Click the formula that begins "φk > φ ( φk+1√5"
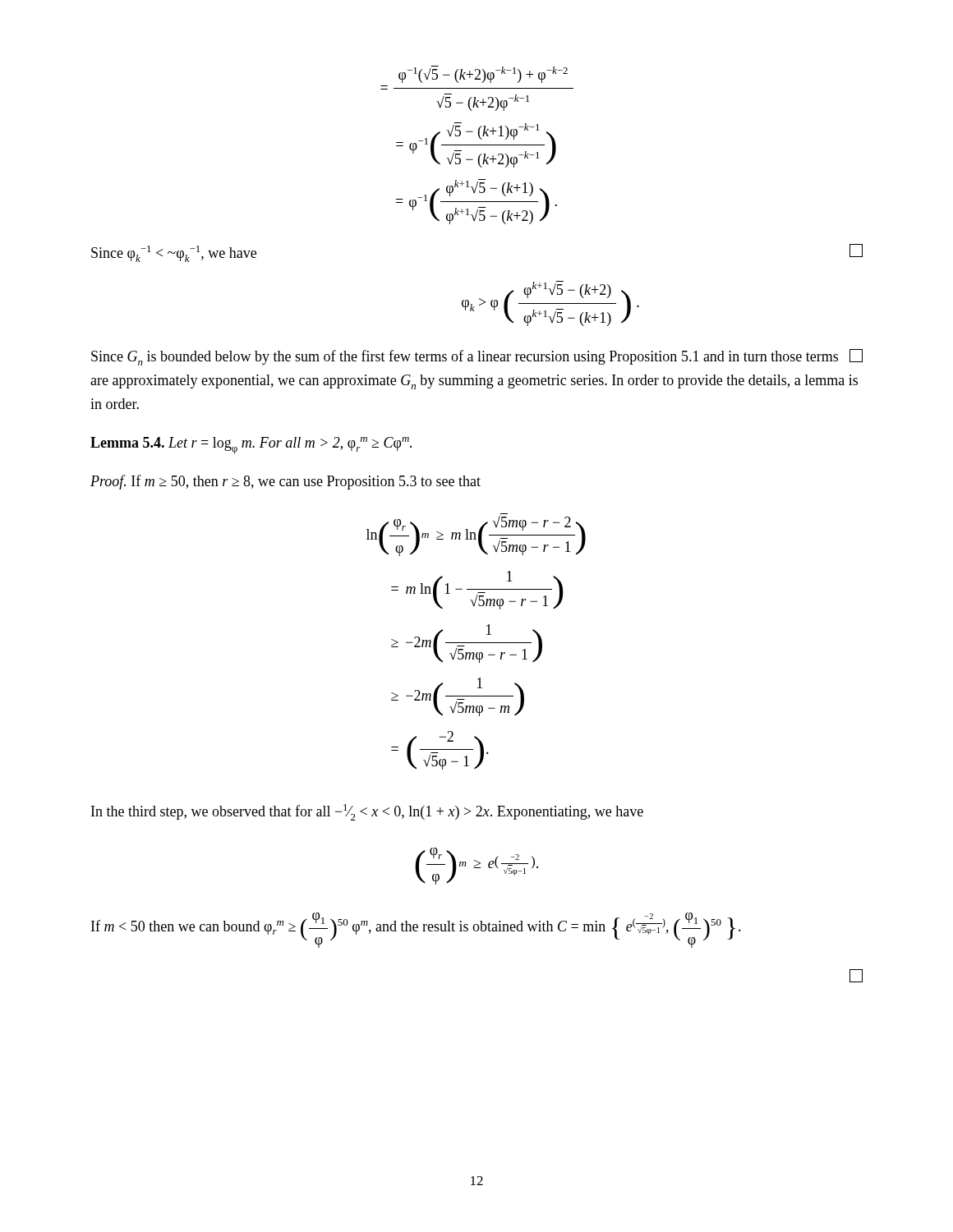This screenshot has width=953, height=1232. click(x=550, y=303)
